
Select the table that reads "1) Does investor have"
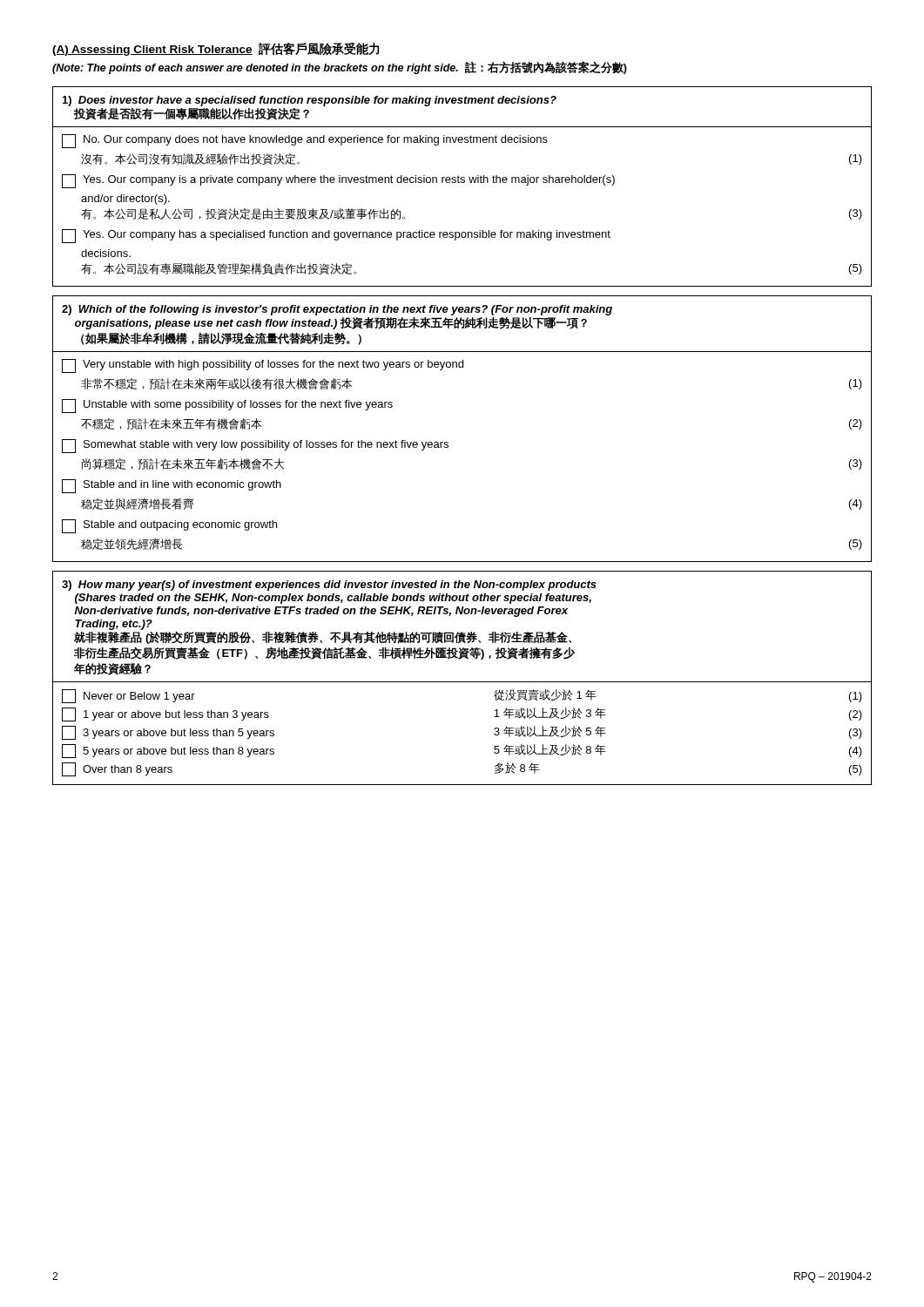pyautogui.click(x=462, y=186)
